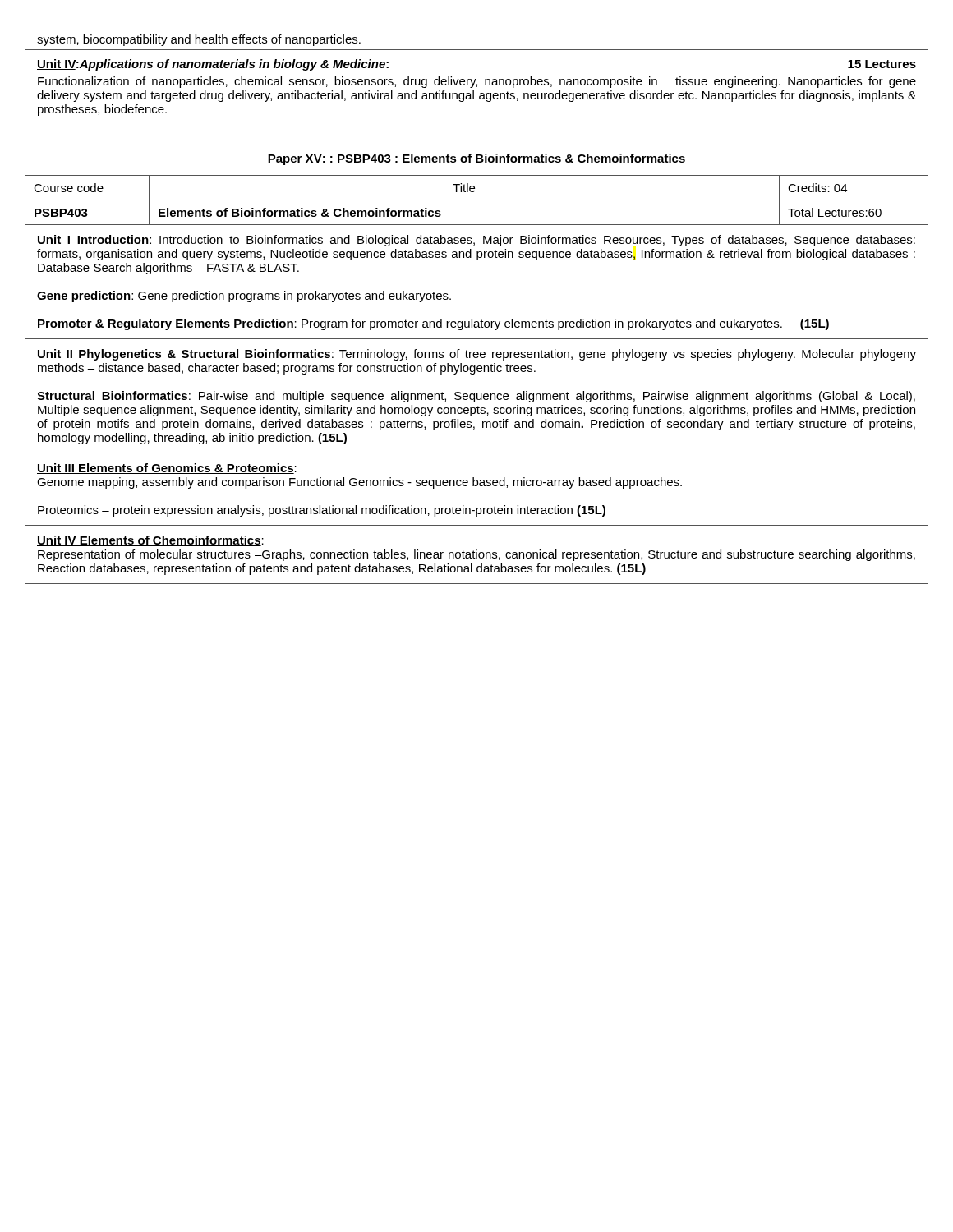Click the passage that begins "system, biocompatibility and health effects"
The height and width of the screenshot is (1232, 953).
tap(199, 39)
